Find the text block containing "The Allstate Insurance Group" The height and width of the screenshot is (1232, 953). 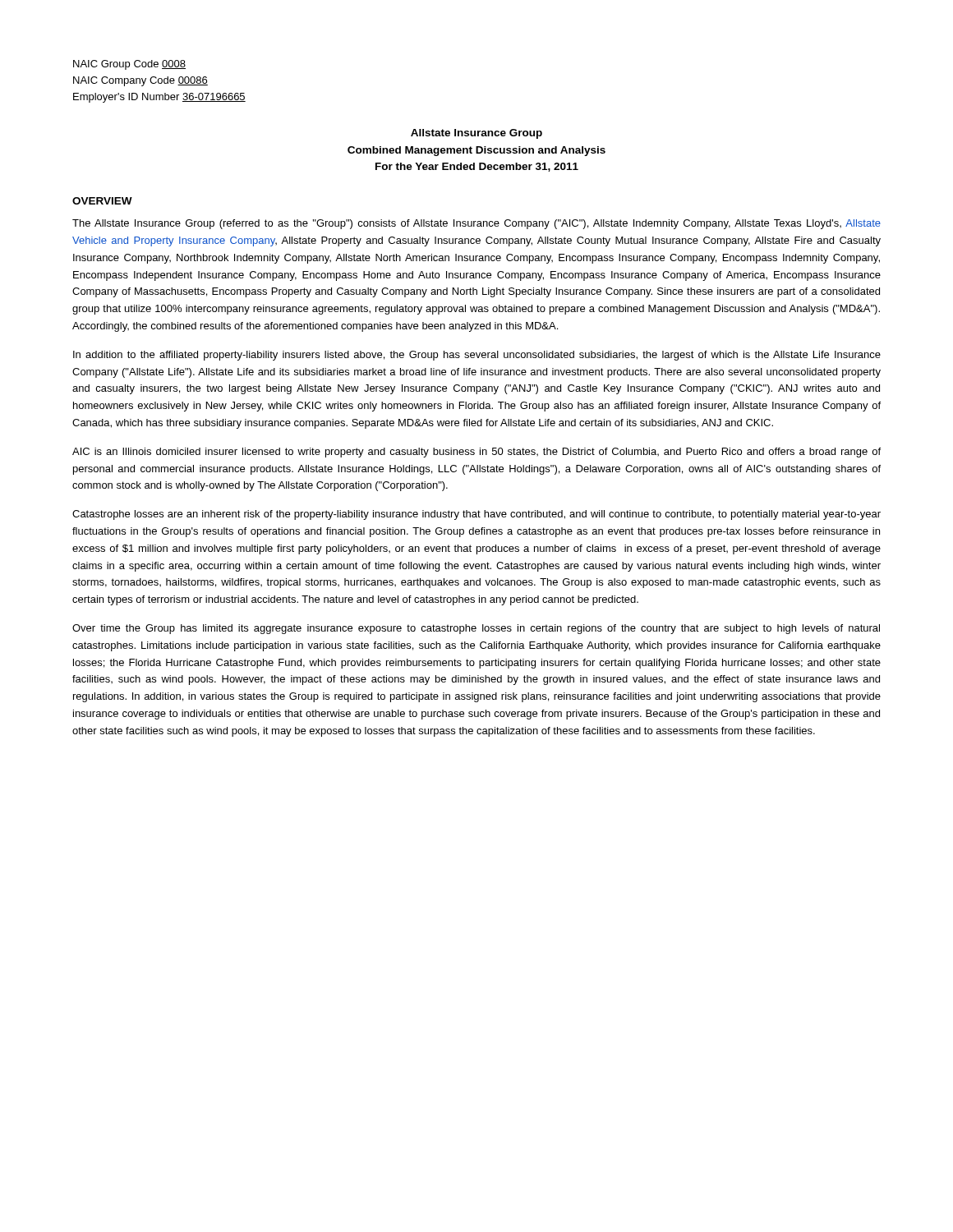(476, 274)
